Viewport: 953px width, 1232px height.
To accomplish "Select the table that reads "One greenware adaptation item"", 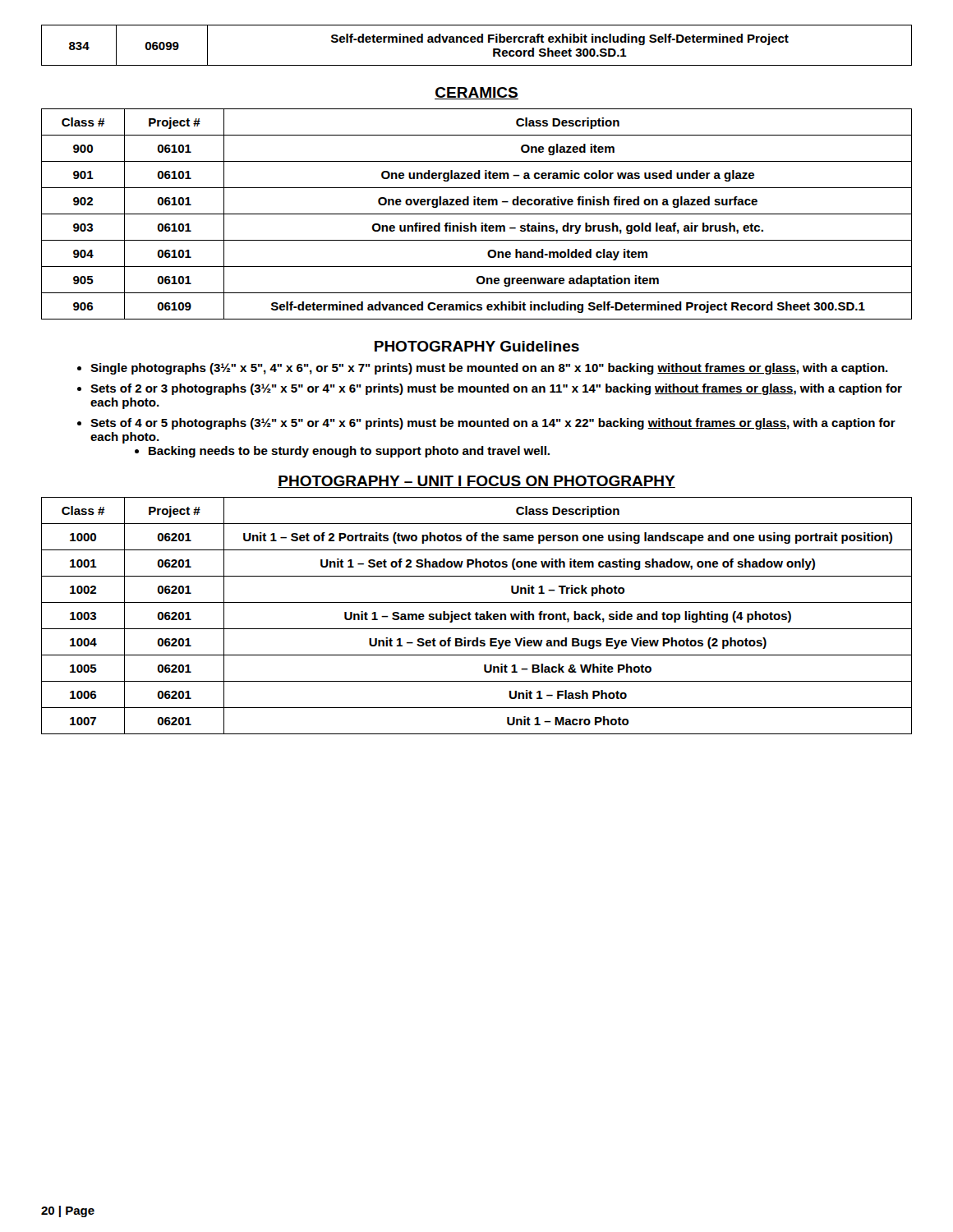I will pyautogui.click(x=476, y=214).
